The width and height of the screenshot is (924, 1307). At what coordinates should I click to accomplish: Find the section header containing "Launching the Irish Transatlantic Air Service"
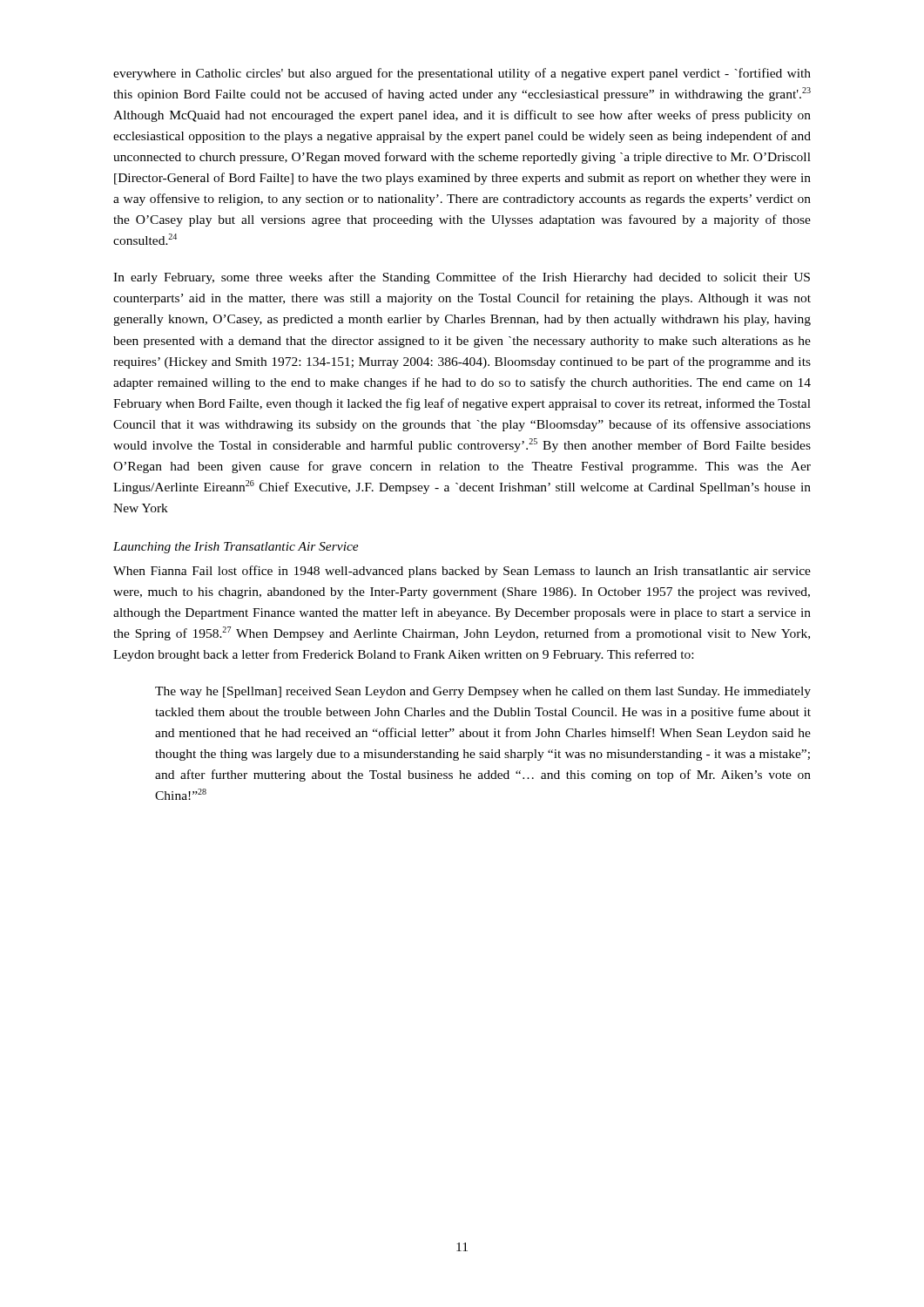pos(236,546)
